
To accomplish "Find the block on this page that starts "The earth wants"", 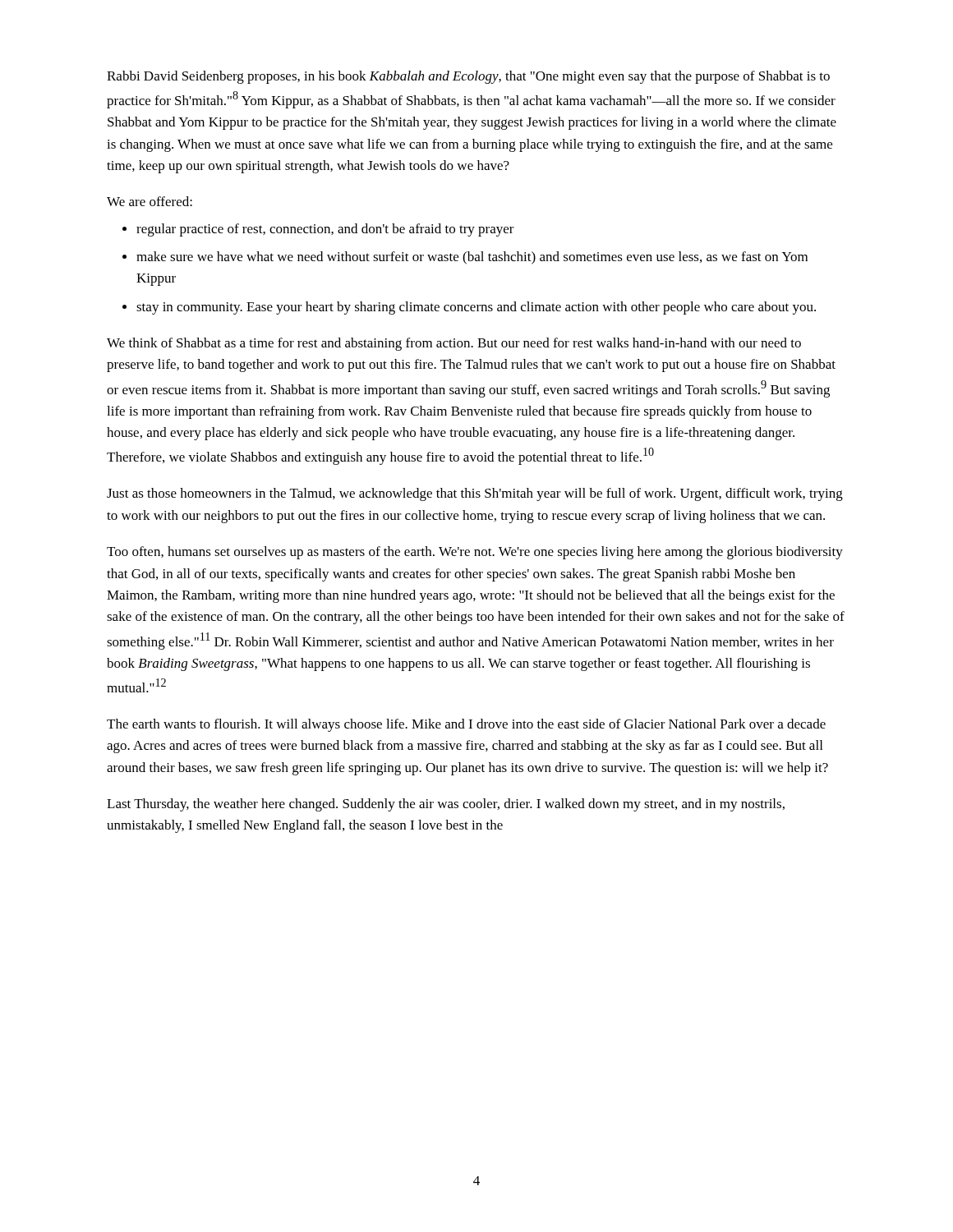I will click(468, 745).
